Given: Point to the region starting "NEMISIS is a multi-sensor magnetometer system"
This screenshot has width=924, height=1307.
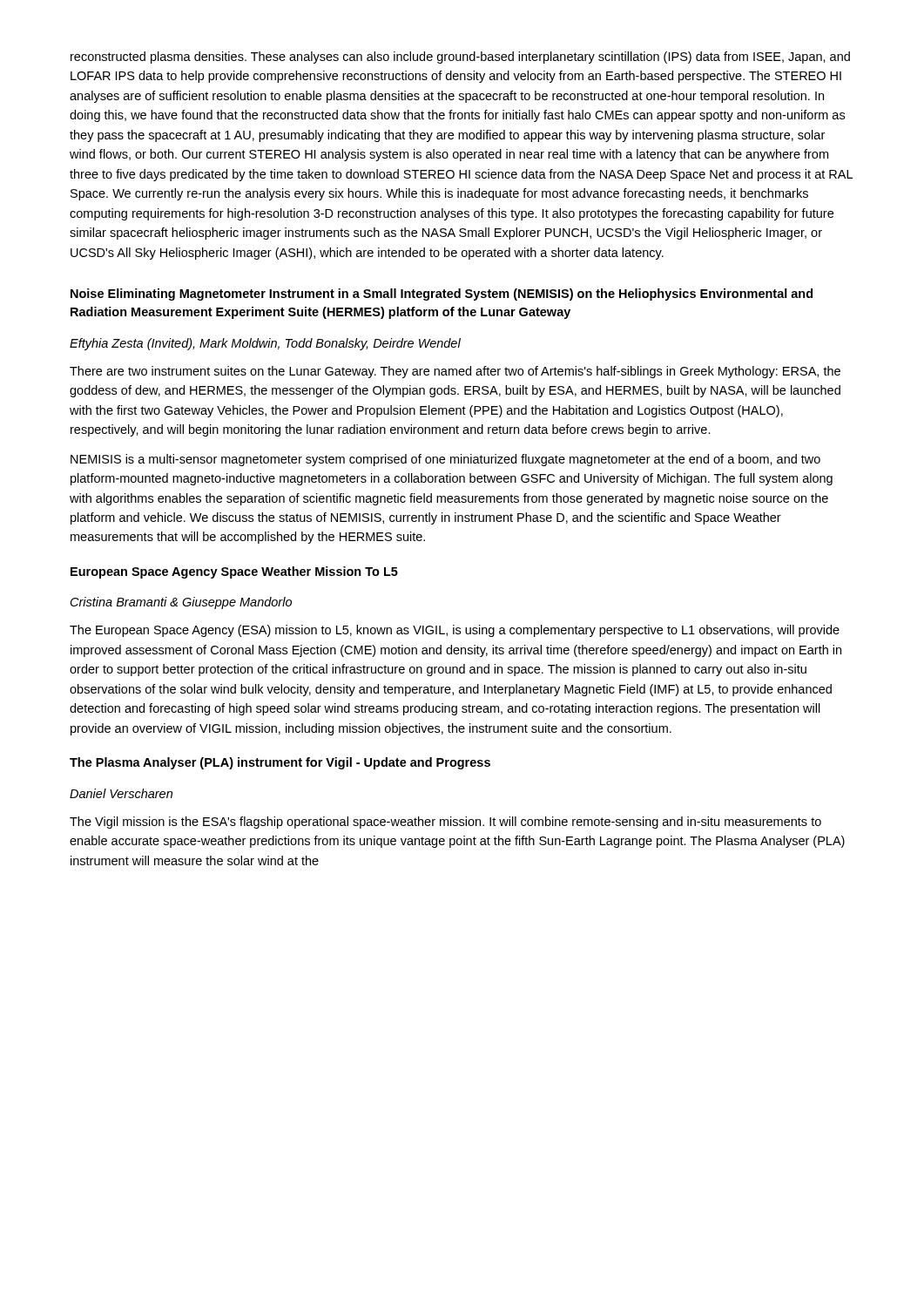Looking at the screenshot, I should 462,498.
